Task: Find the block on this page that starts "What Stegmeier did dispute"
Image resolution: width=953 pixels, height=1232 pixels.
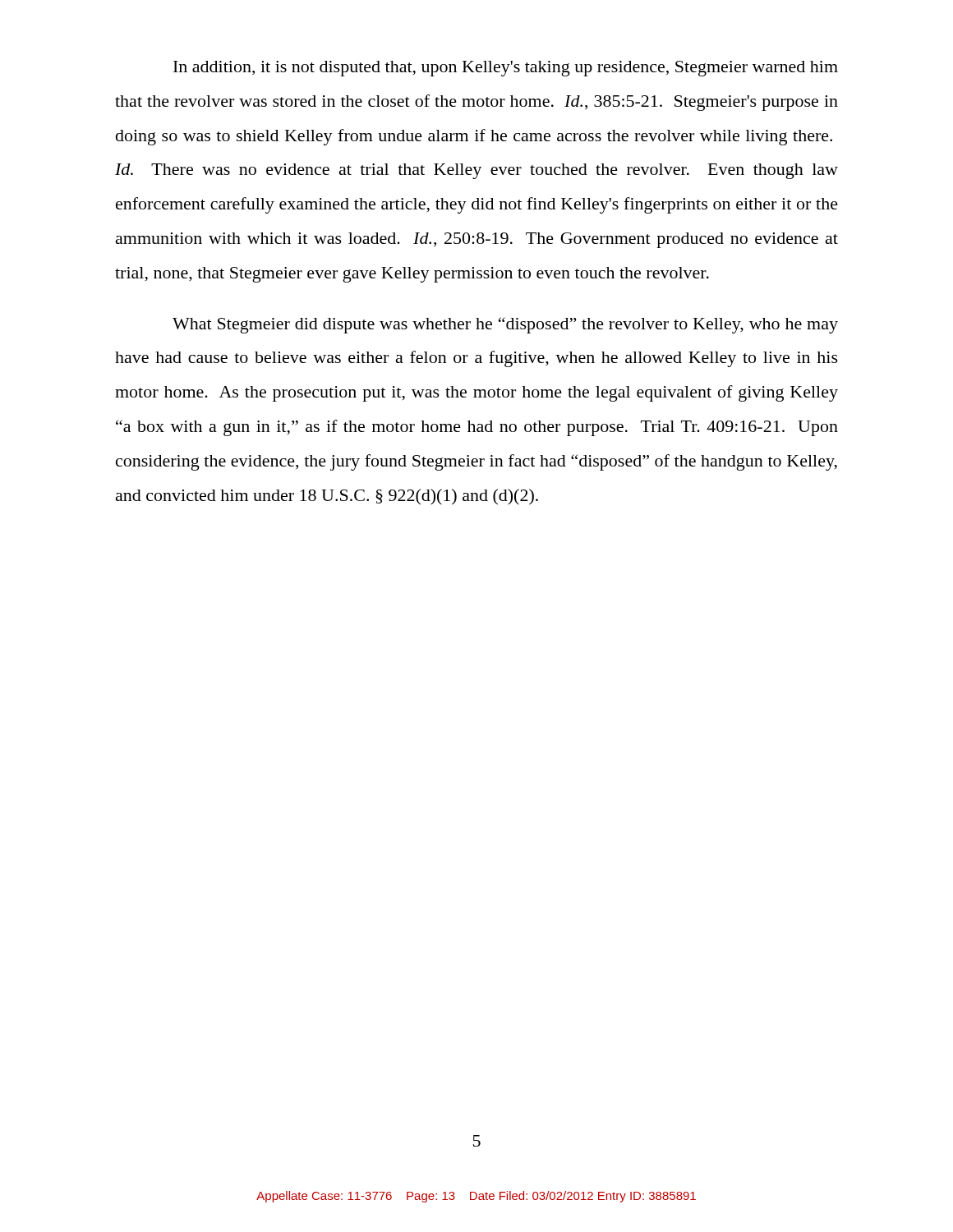Action: tap(505, 325)
